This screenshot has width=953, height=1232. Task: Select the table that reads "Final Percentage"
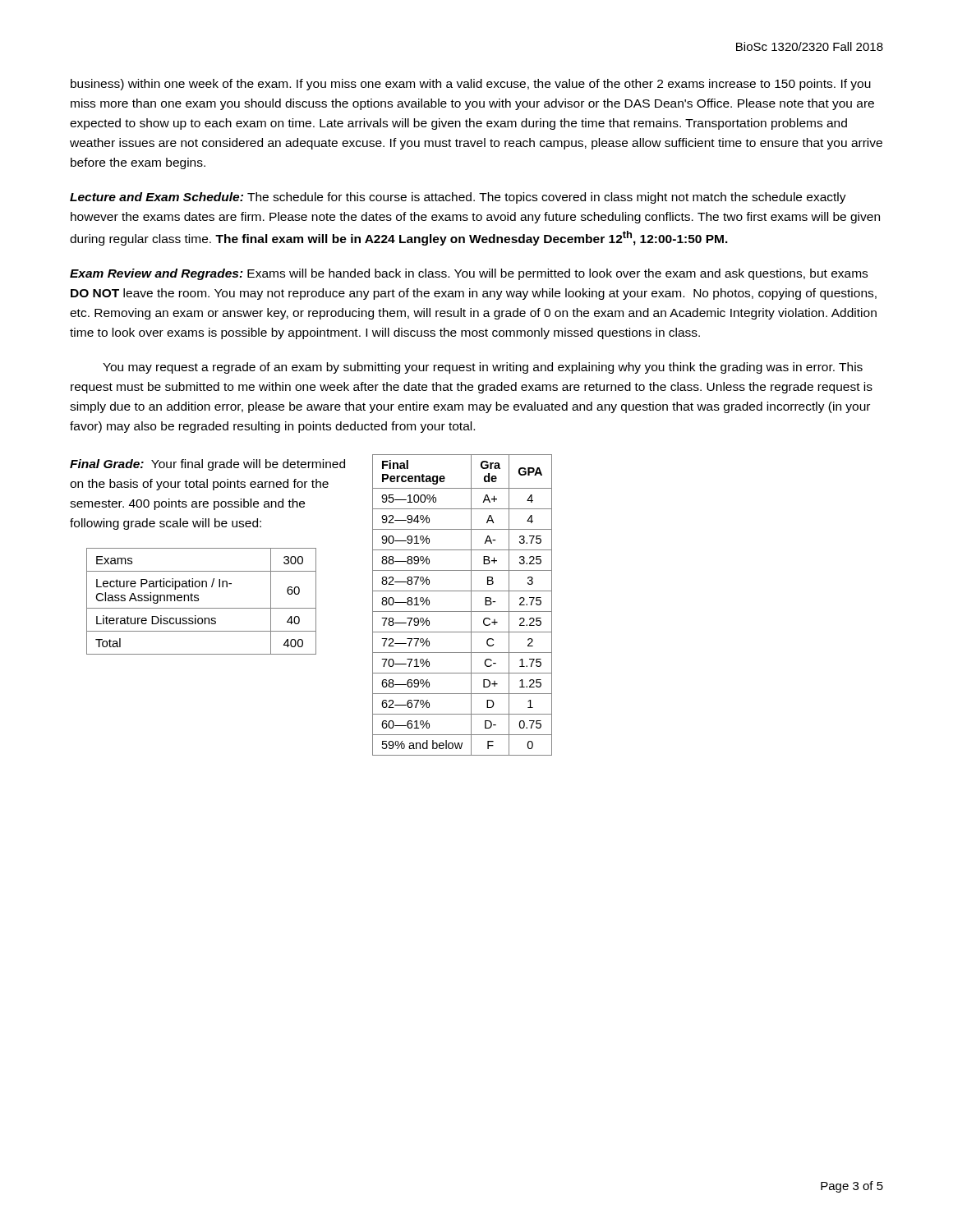pyautogui.click(x=462, y=605)
